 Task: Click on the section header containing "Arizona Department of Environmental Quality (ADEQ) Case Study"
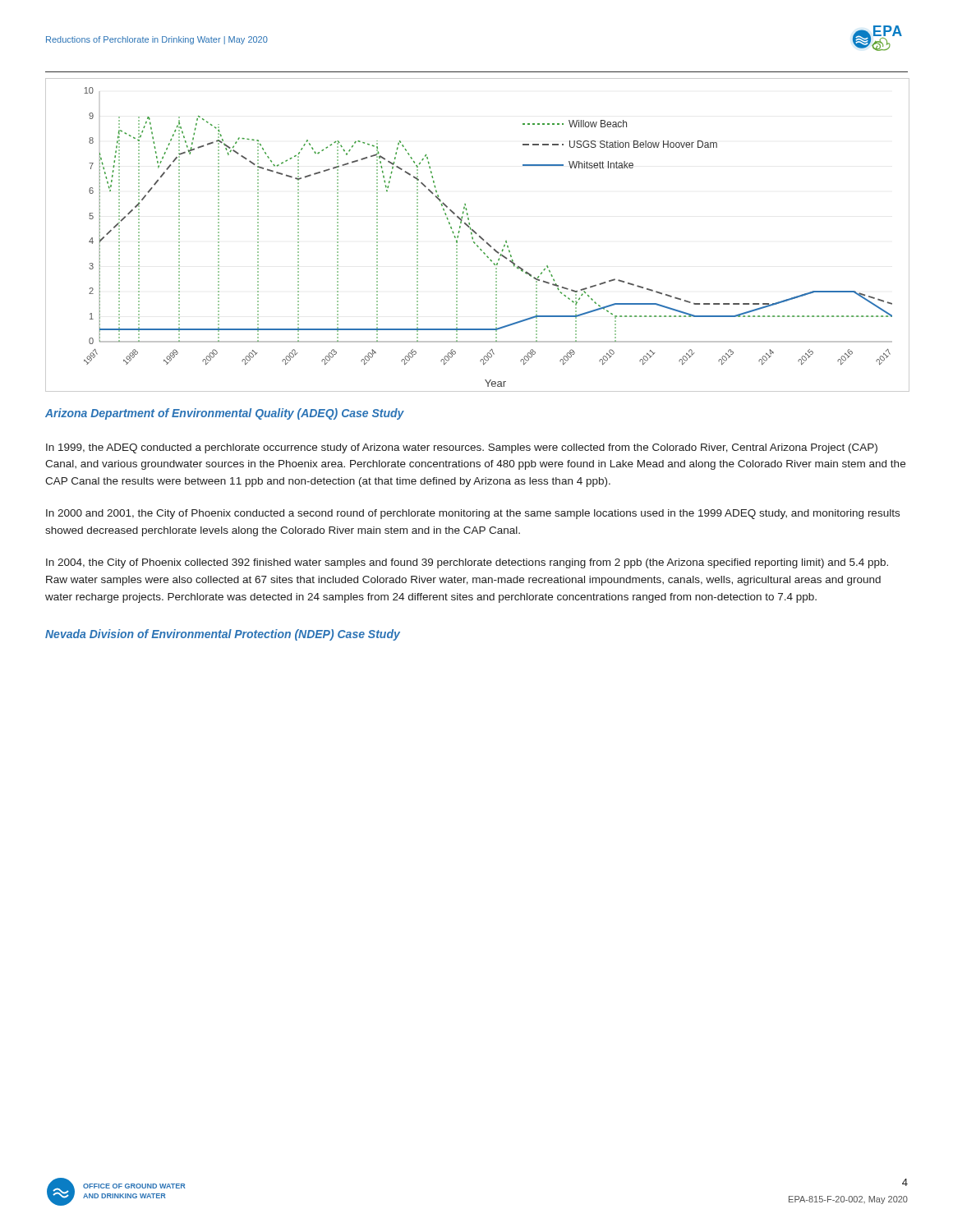(224, 413)
